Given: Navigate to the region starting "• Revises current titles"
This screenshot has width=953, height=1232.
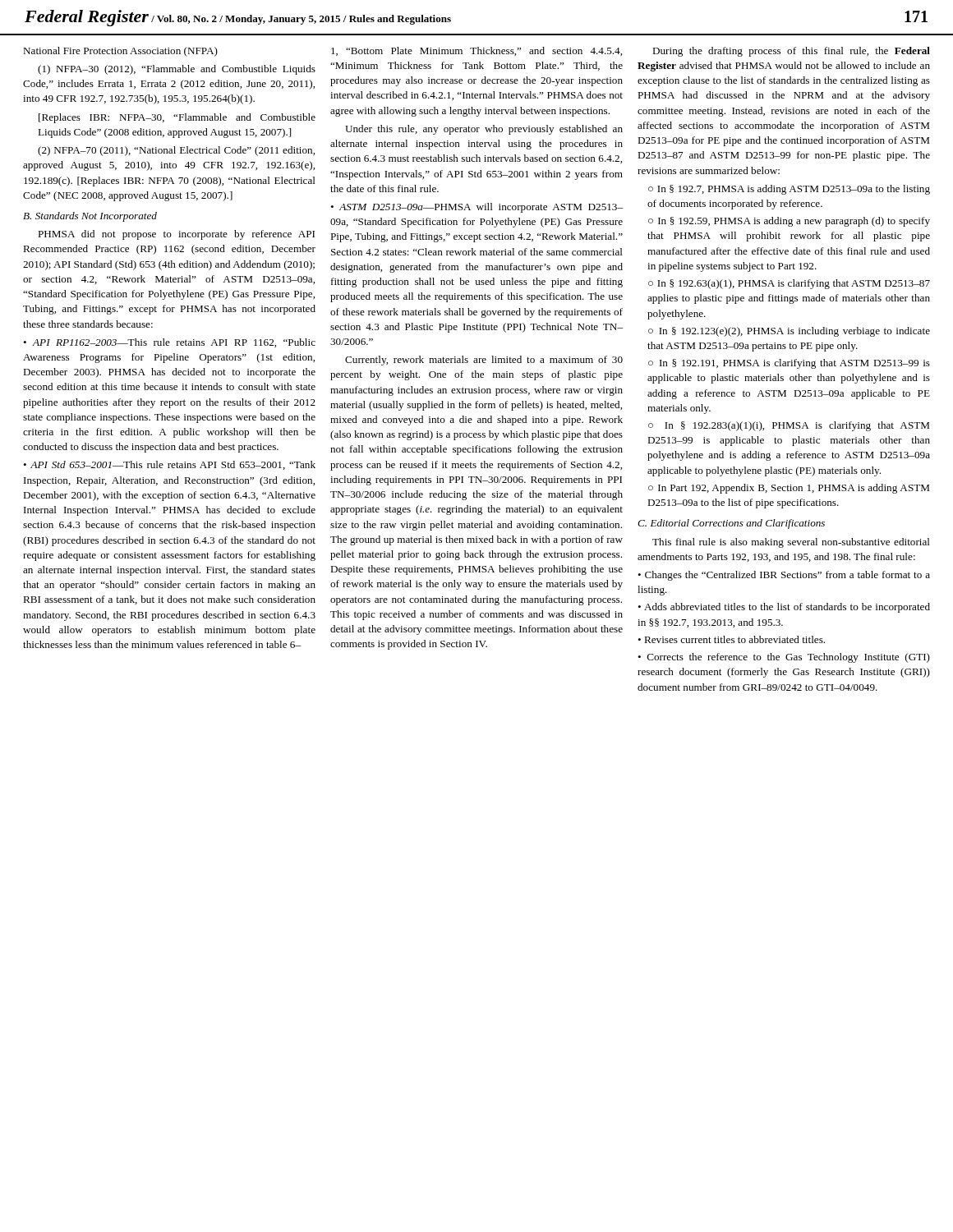Looking at the screenshot, I should click(784, 640).
